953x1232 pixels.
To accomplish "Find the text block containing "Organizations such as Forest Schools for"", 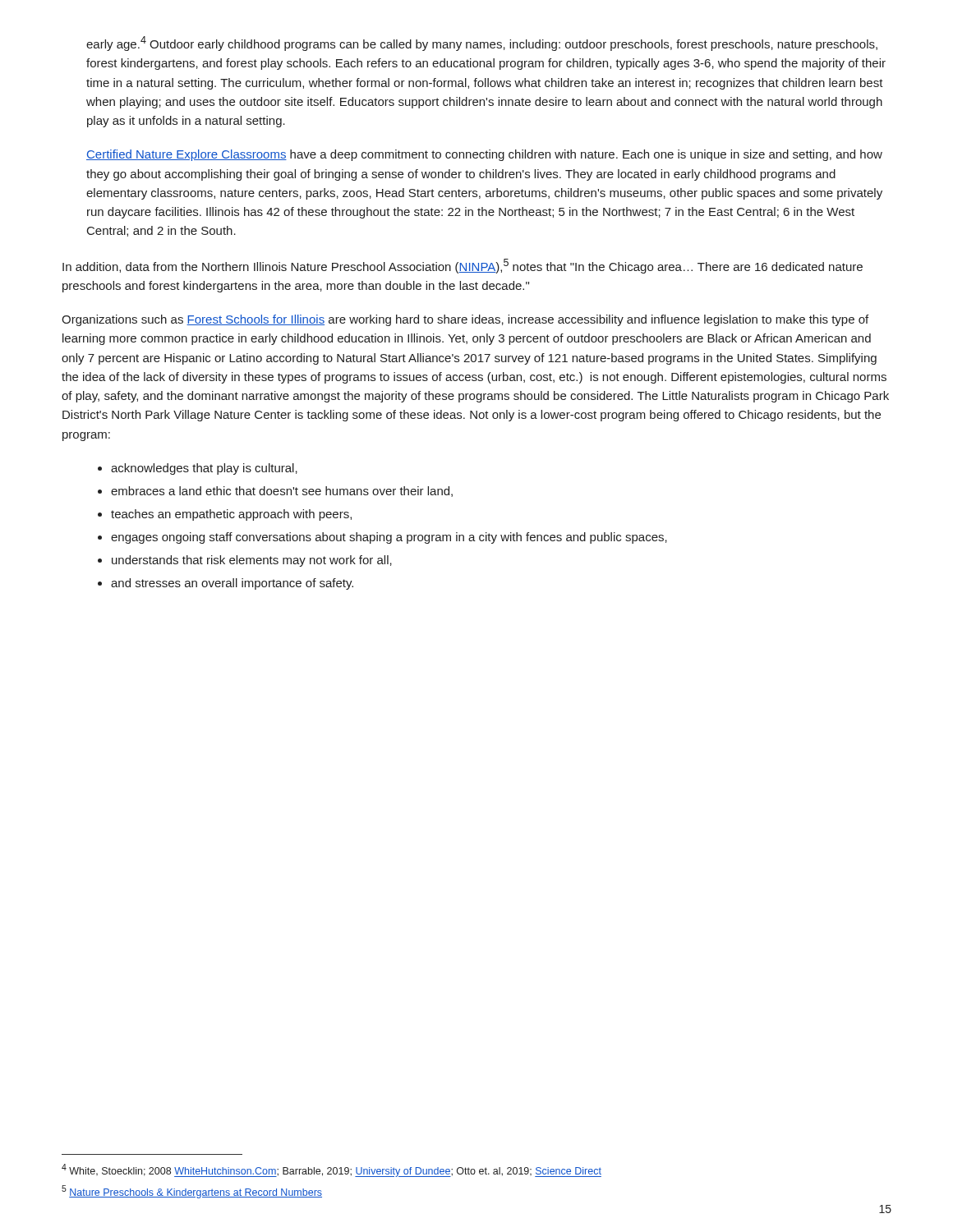I will [x=475, y=376].
